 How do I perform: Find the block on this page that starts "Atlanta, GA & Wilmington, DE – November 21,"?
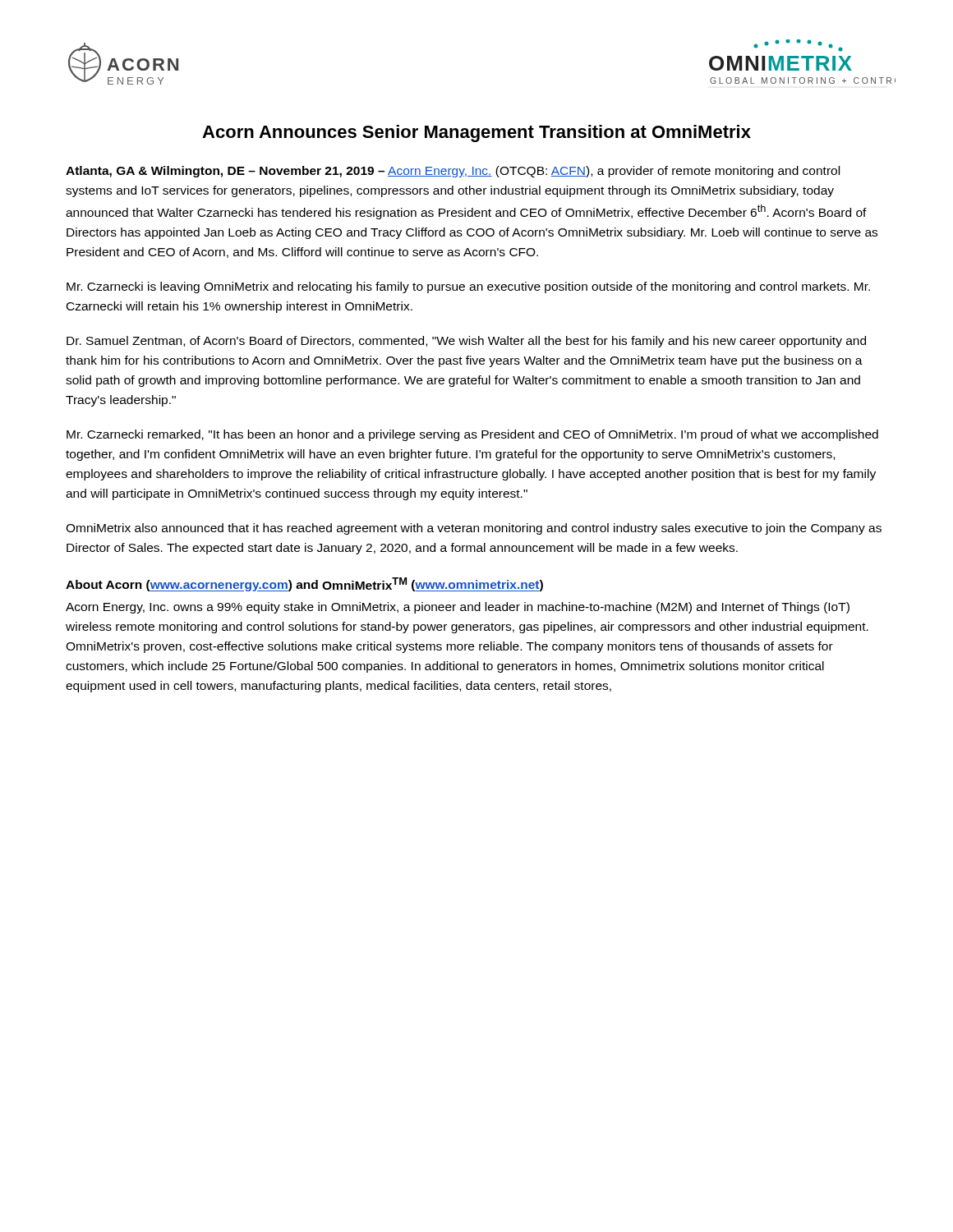click(476, 212)
